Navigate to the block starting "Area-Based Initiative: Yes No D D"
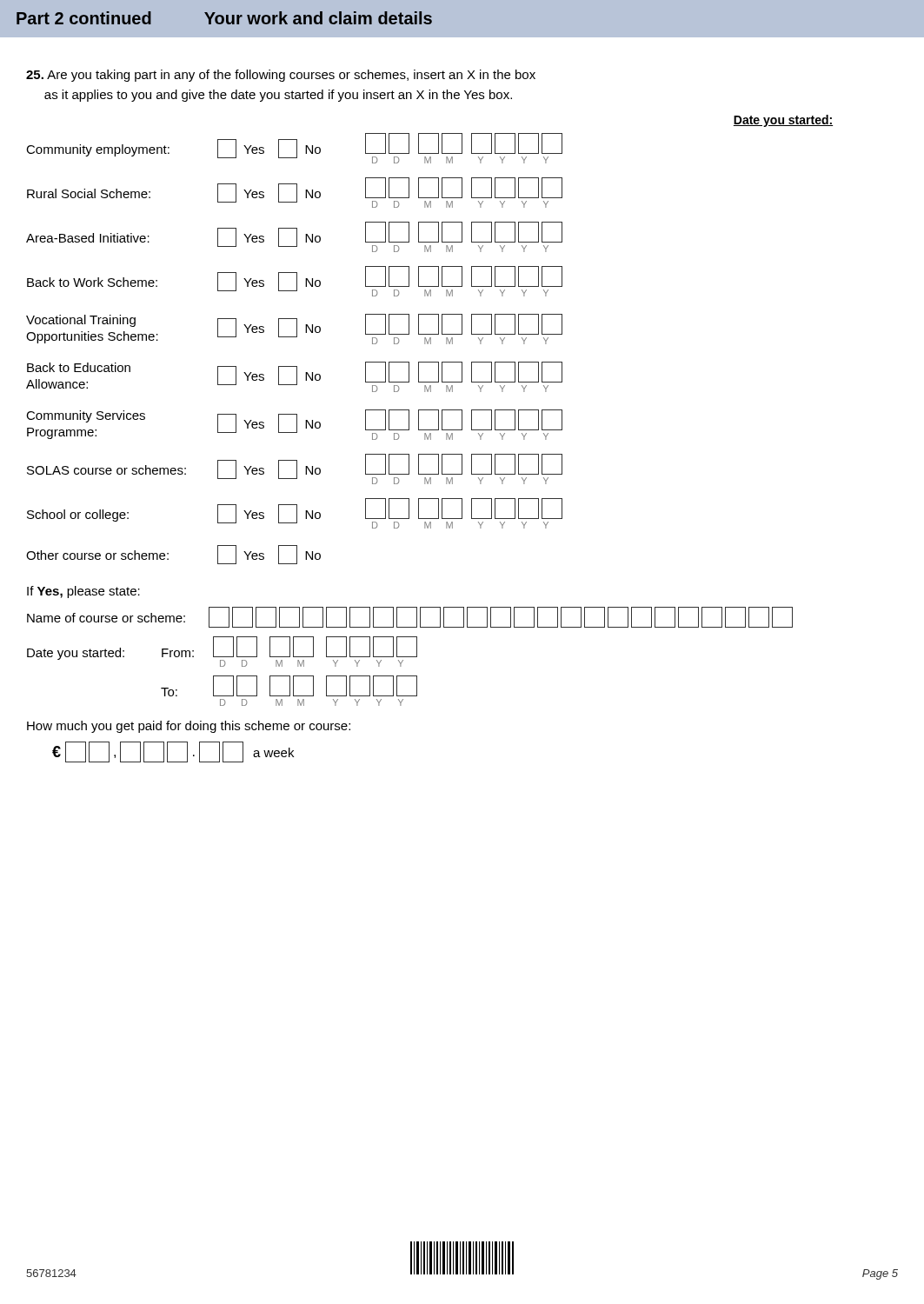 [294, 237]
